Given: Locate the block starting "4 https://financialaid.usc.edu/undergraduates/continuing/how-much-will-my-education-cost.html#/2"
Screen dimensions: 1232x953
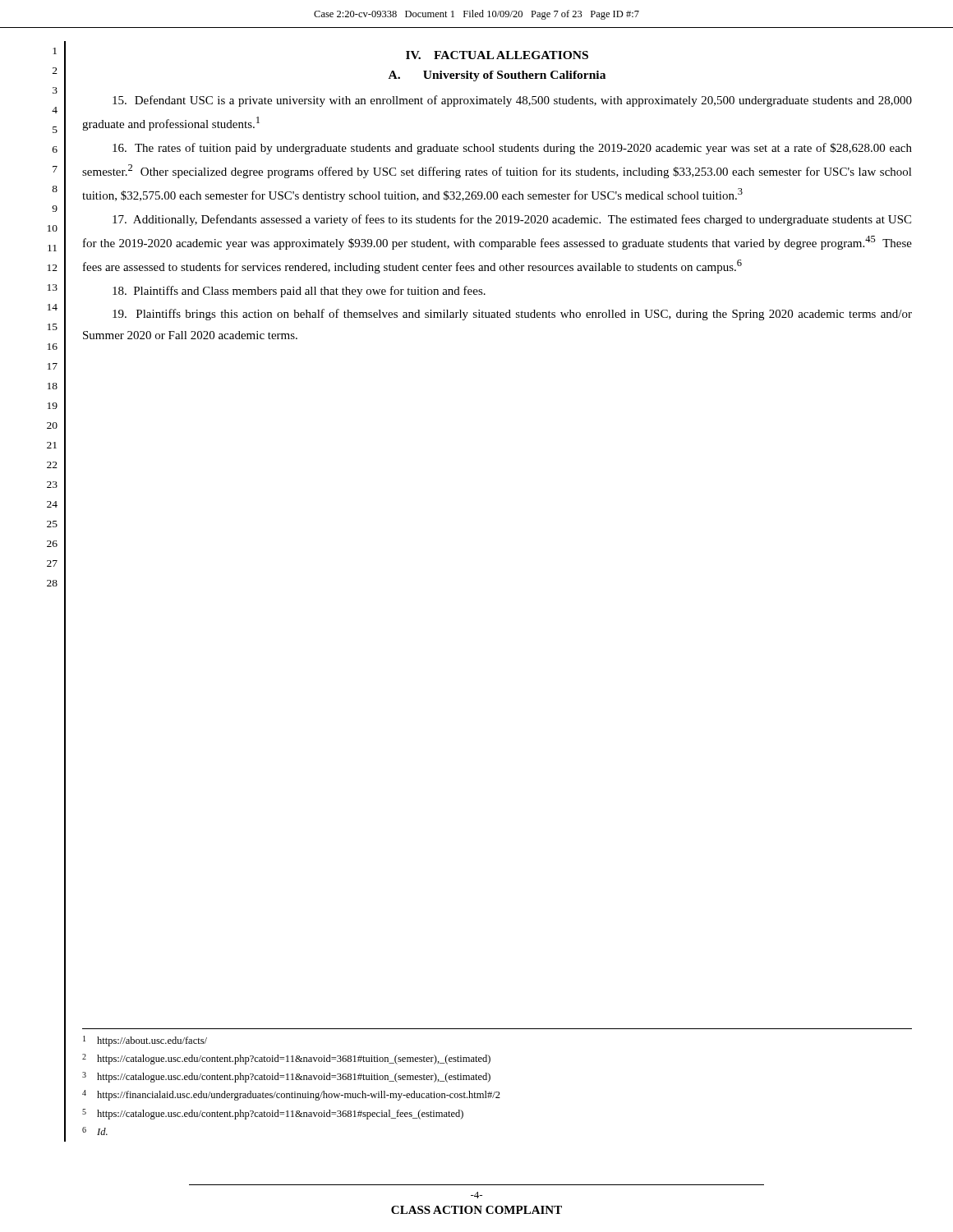Looking at the screenshot, I should pos(497,1096).
